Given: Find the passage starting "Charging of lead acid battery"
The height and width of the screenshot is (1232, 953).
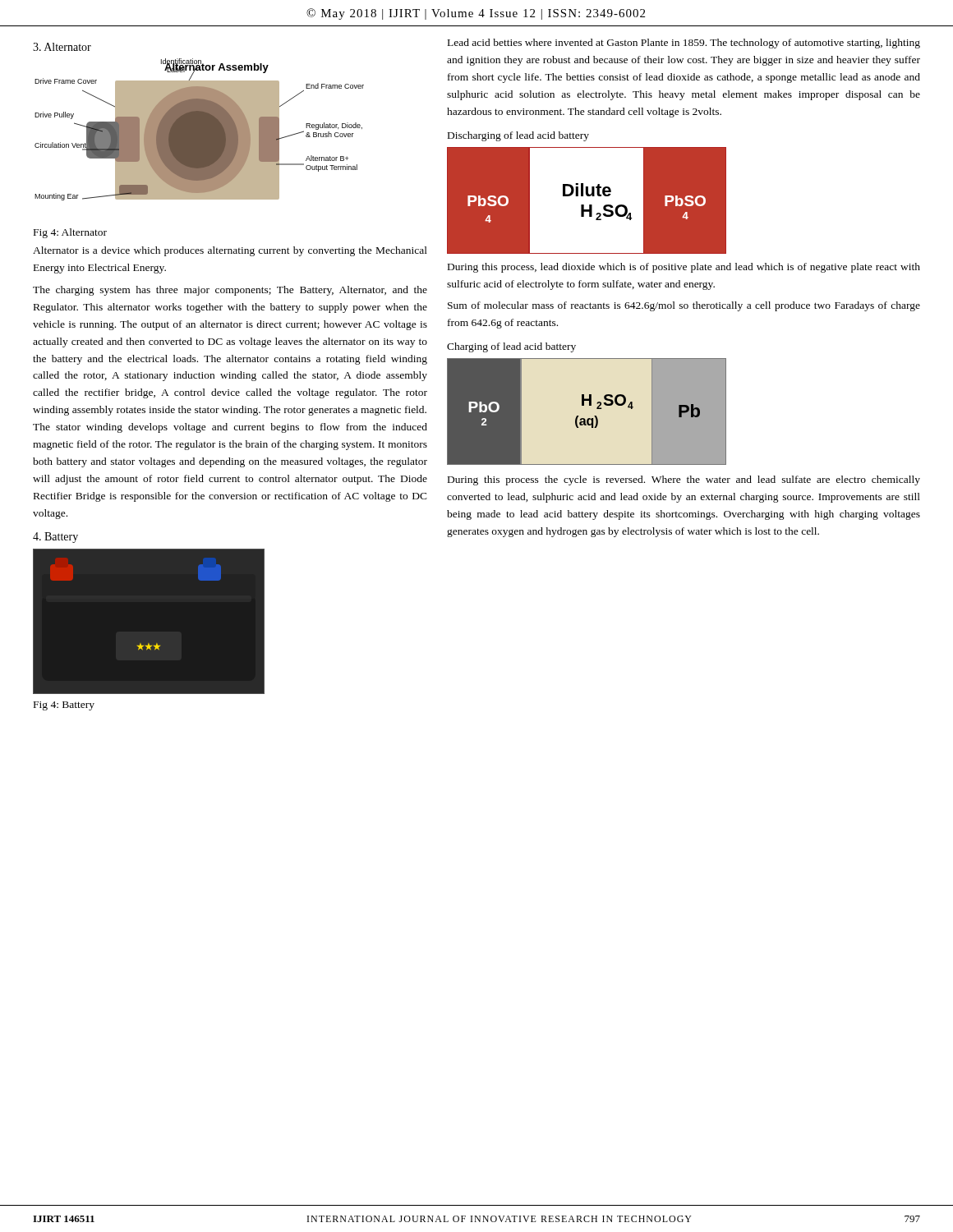Looking at the screenshot, I should [x=512, y=346].
